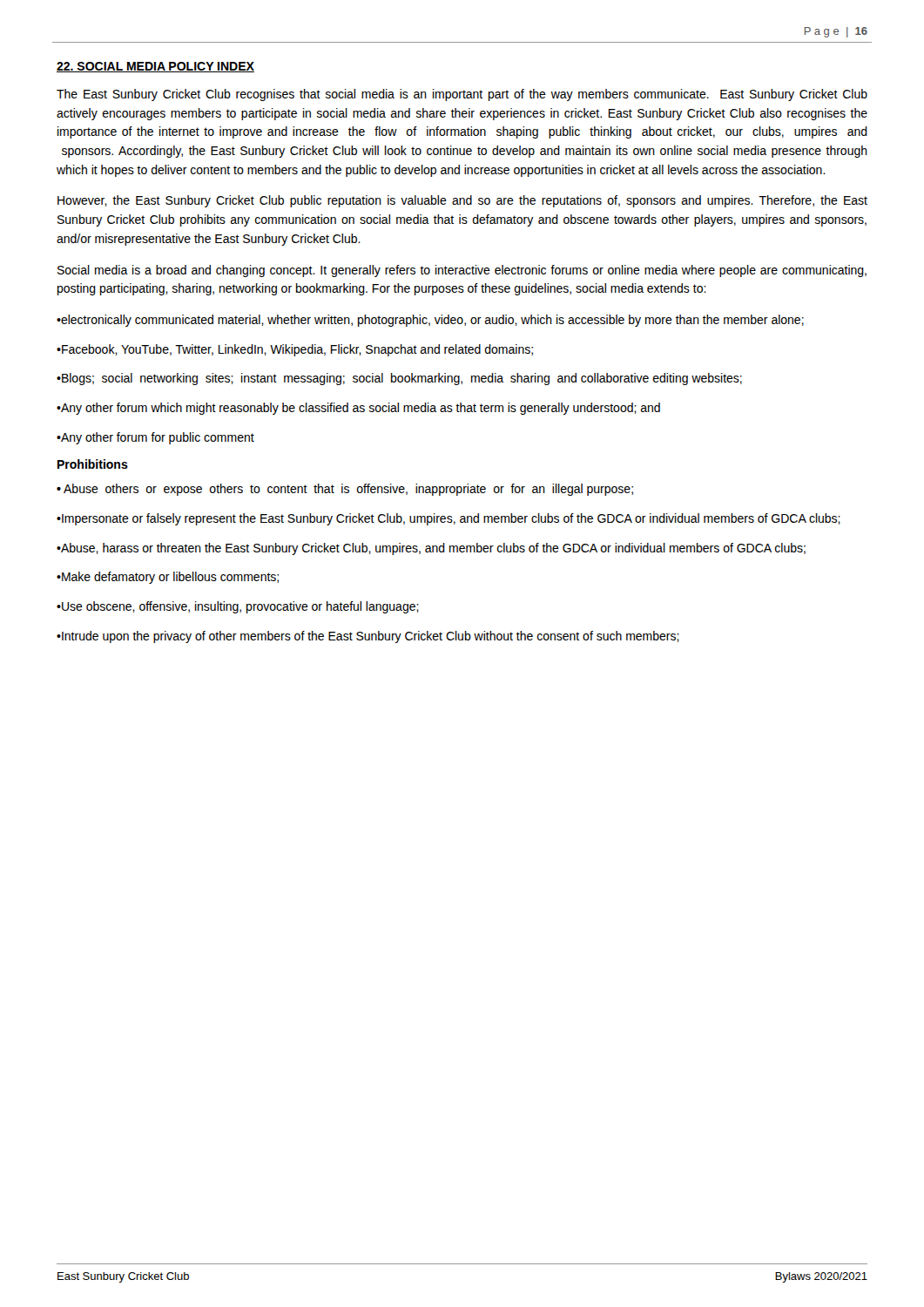Find the block on this page that starts "•Intrude upon the"
The height and width of the screenshot is (1307, 924).
pos(368,636)
